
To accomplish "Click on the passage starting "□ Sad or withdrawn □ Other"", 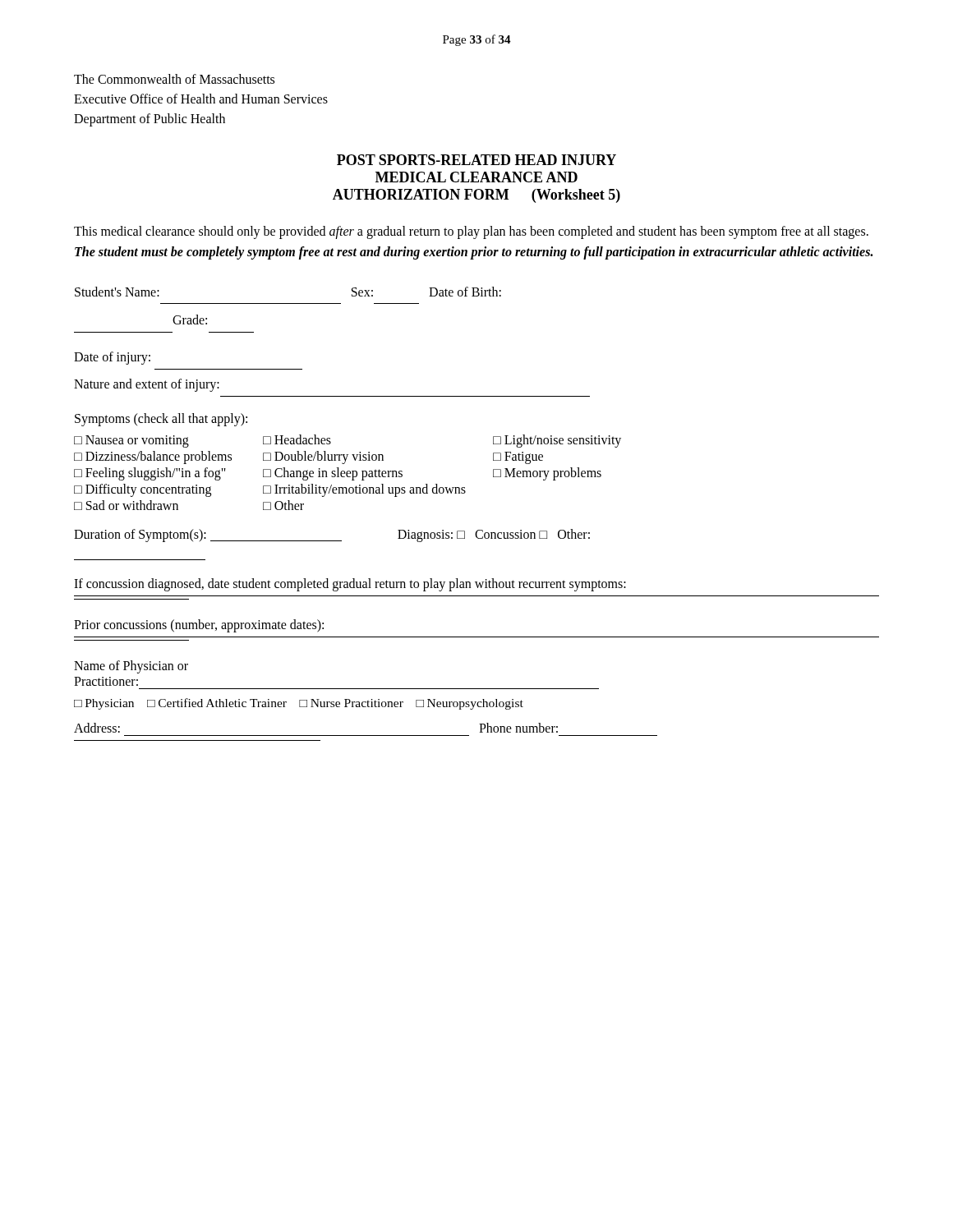I will point(283,506).
